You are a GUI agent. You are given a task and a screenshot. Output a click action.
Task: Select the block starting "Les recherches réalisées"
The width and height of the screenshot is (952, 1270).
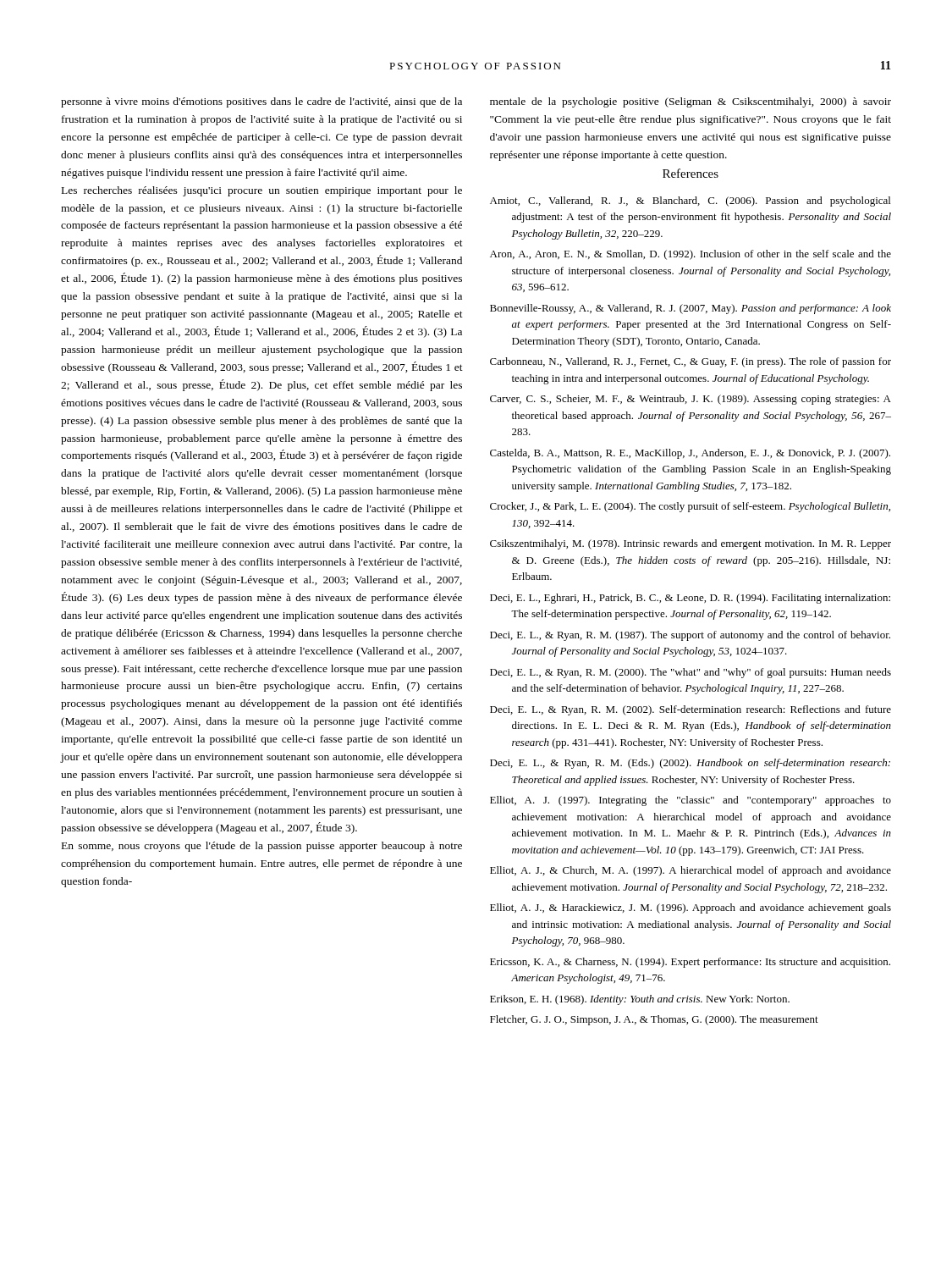click(x=262, y=509)
